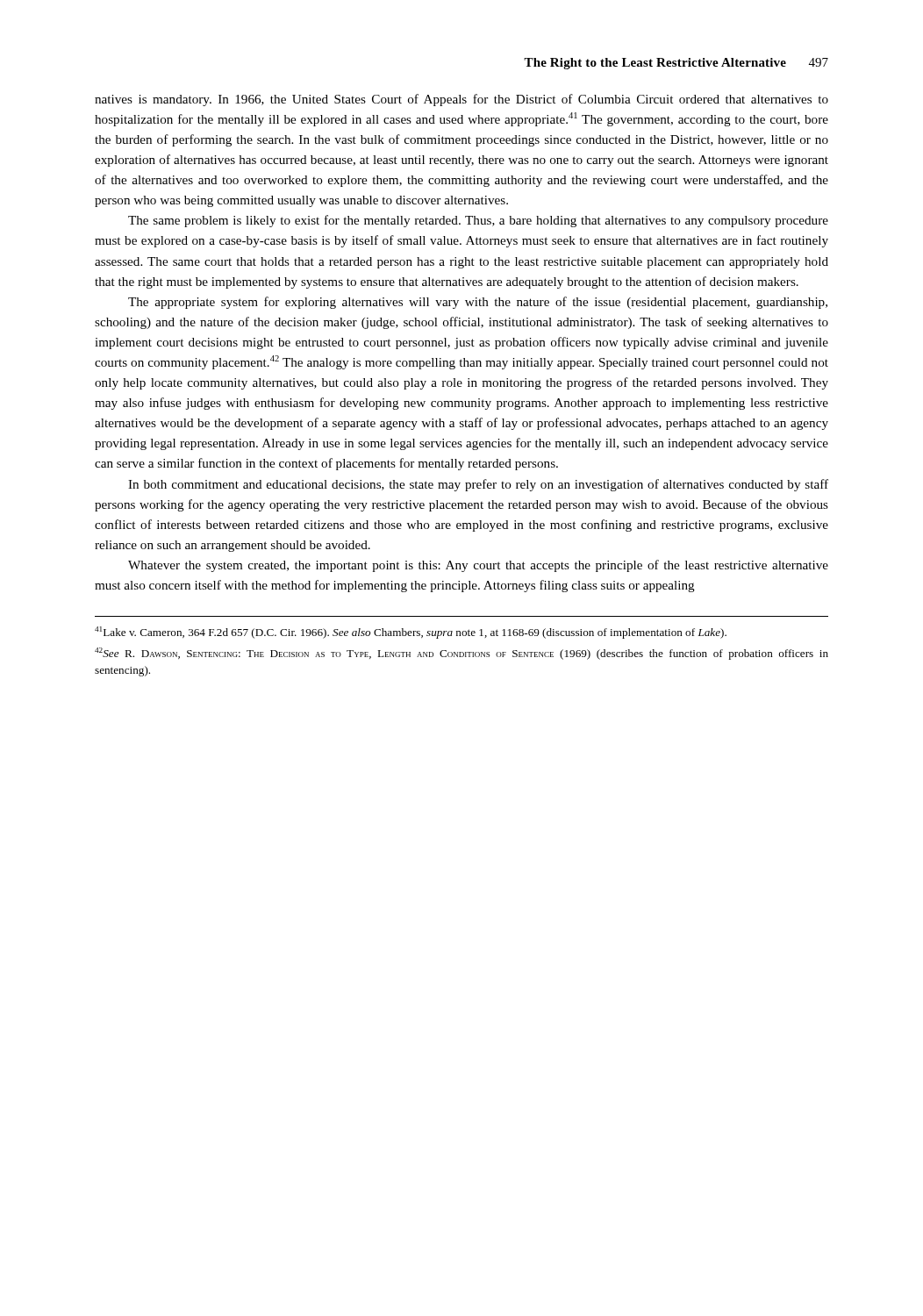Find the text block that reads "The appropriate system for exploring alternatives"

[462, 382]
